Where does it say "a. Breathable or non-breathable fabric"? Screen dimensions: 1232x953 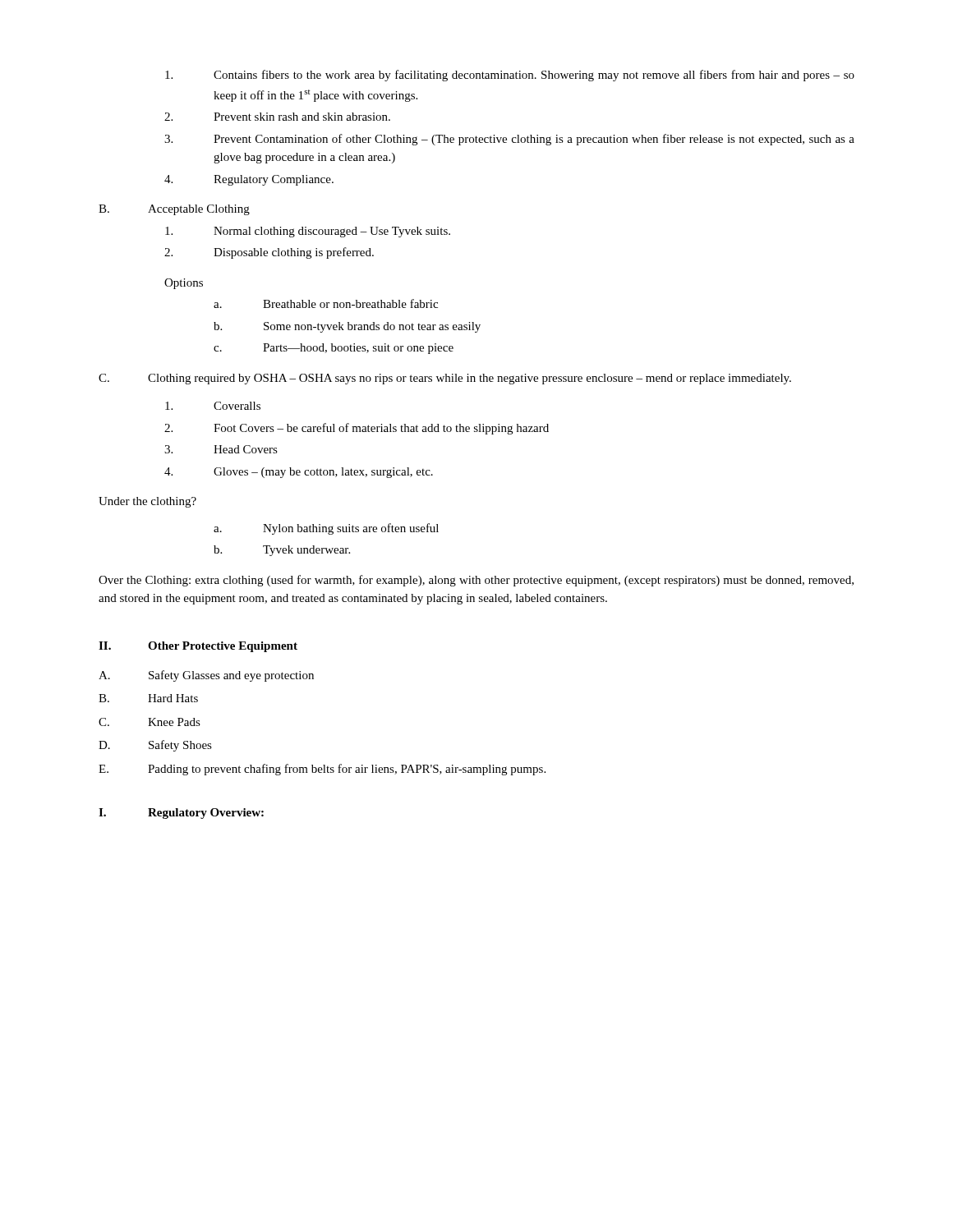coord(326,303)
